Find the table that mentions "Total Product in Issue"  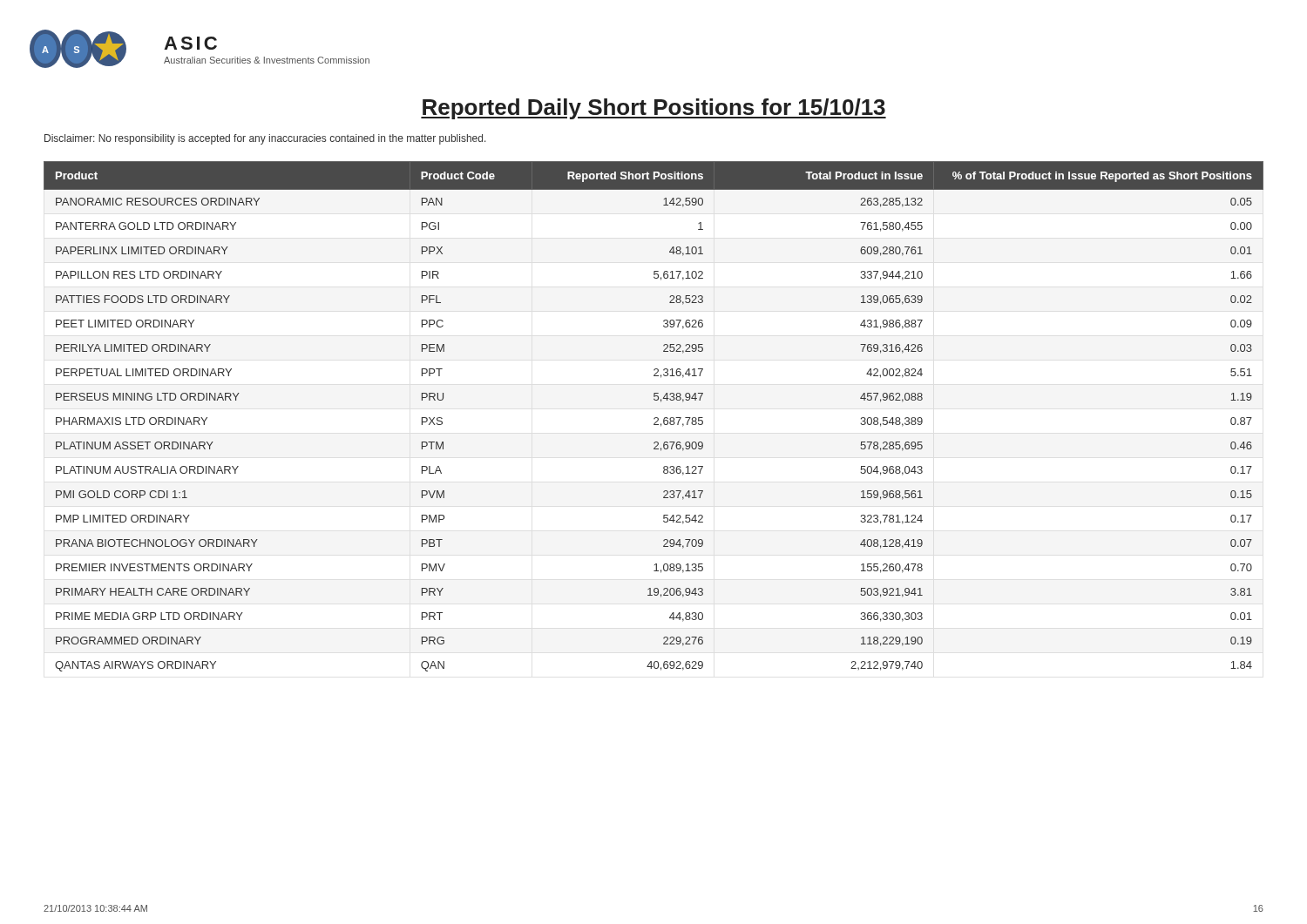pyautogui.click(x=654, y=419)
